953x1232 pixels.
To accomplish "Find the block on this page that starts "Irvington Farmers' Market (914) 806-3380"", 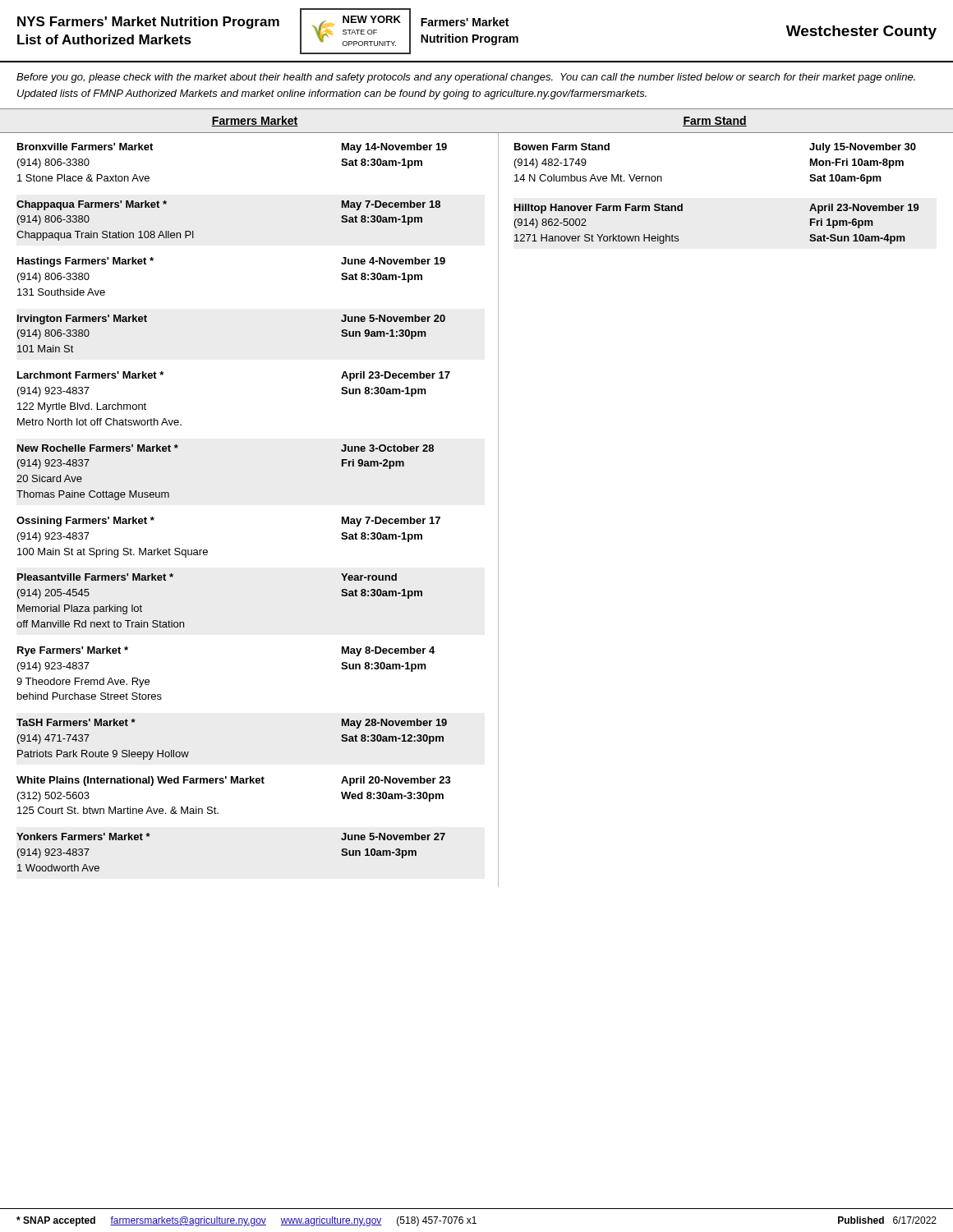I will coord(83,319).
